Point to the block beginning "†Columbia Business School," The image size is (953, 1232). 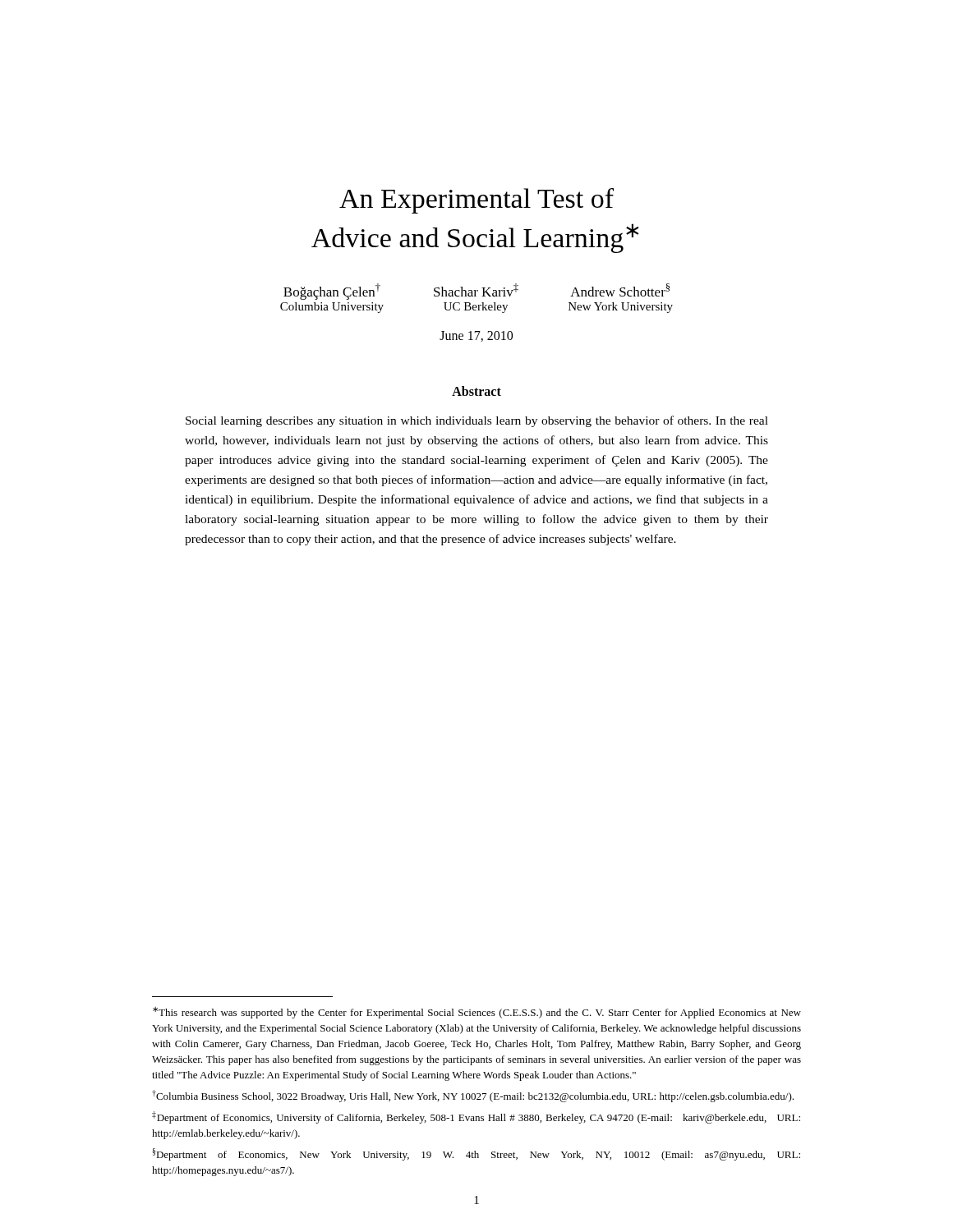473,1095
